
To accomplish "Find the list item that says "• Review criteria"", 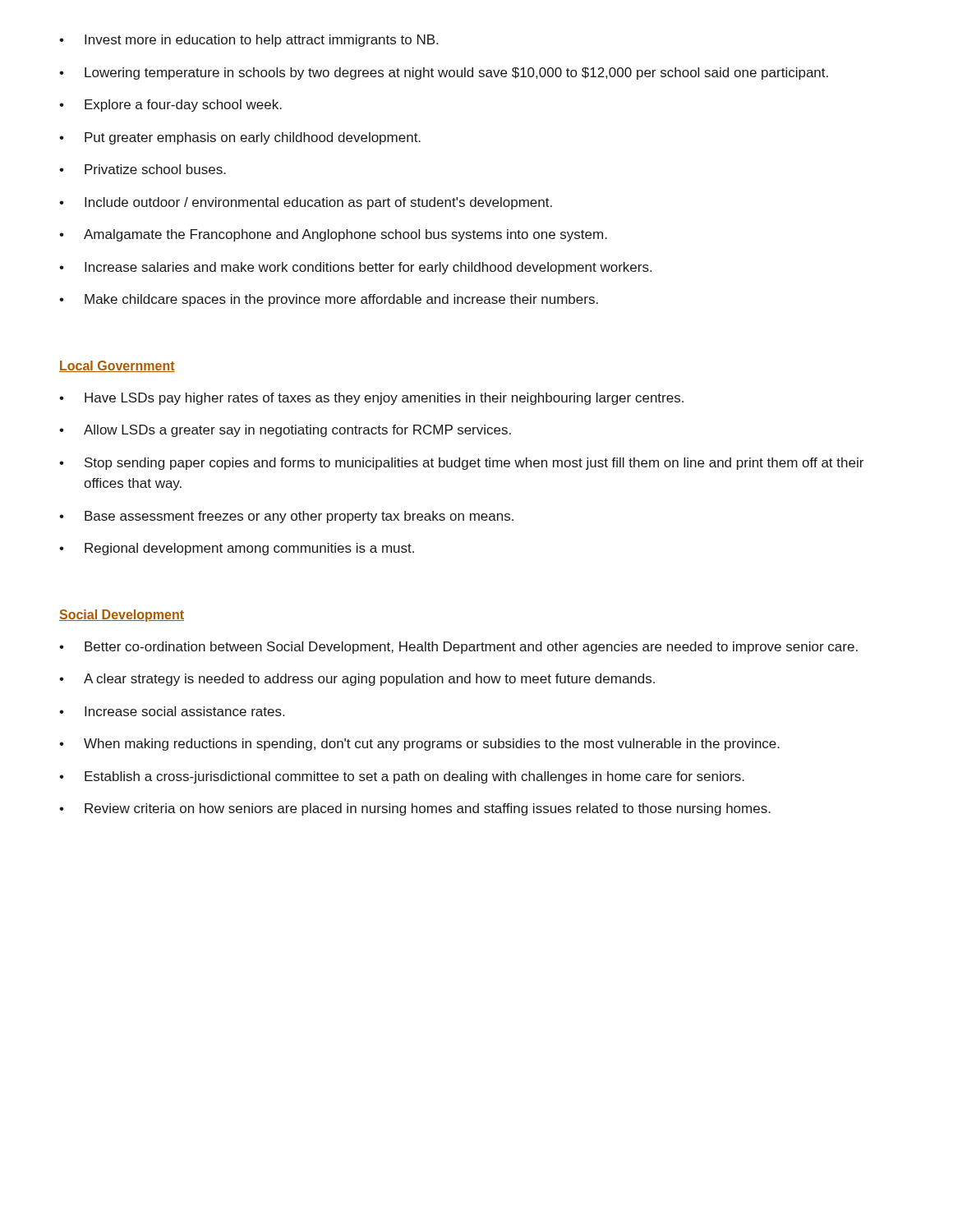I will click(476, 809).
